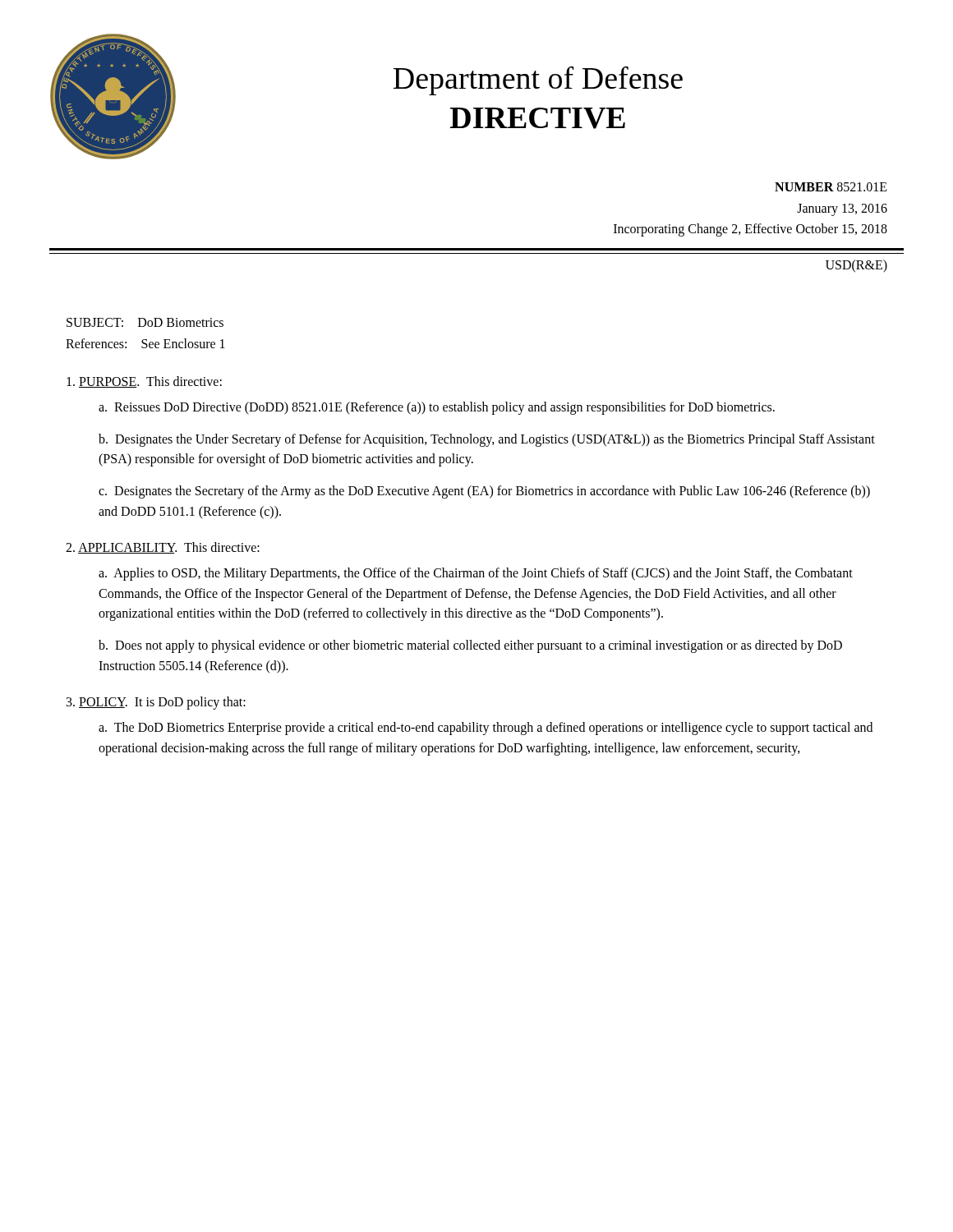
Task: Click on the section header containing "3. POLICY. It"
Action: click(x=156, y=702)
